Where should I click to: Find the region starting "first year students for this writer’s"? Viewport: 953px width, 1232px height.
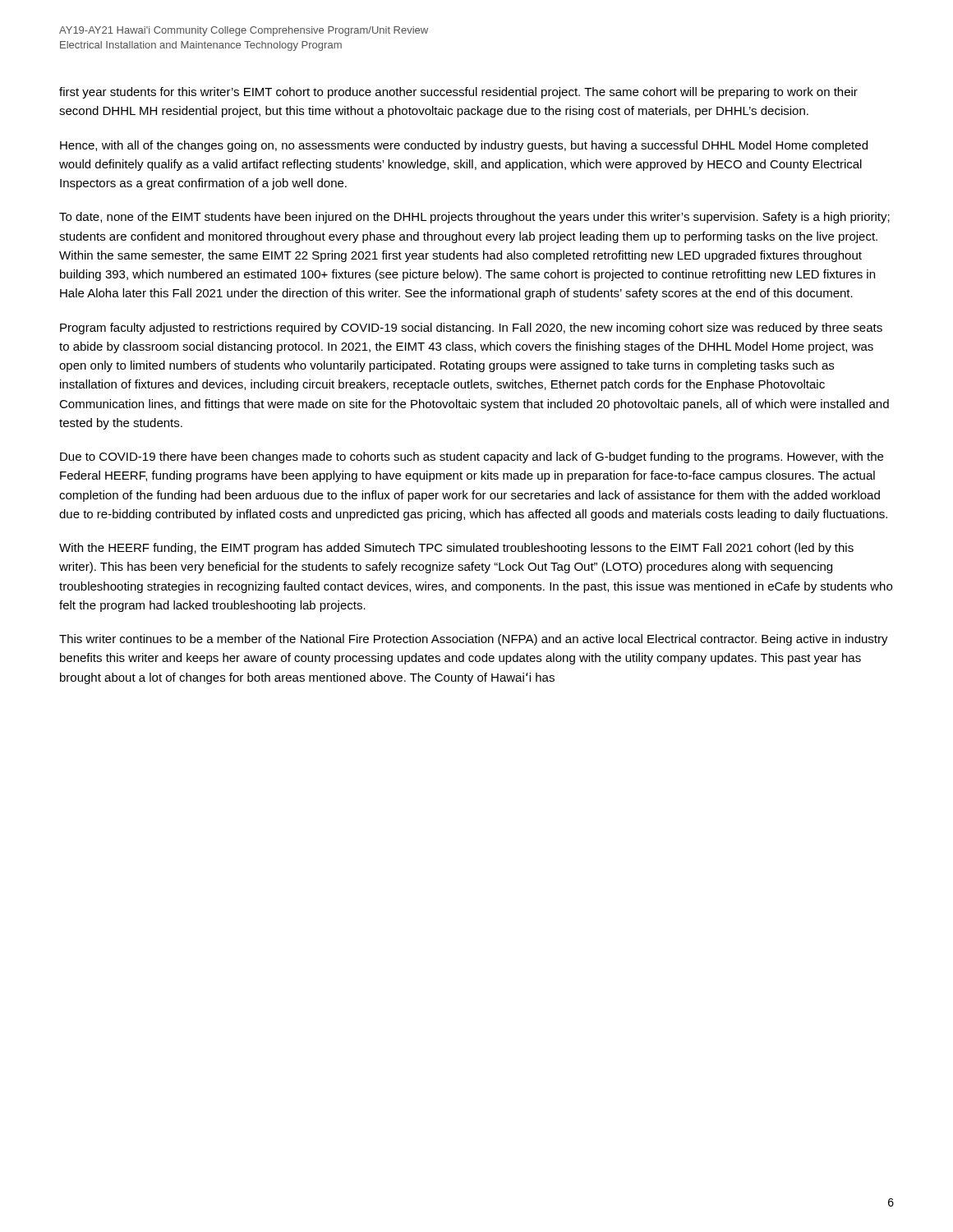458,101
